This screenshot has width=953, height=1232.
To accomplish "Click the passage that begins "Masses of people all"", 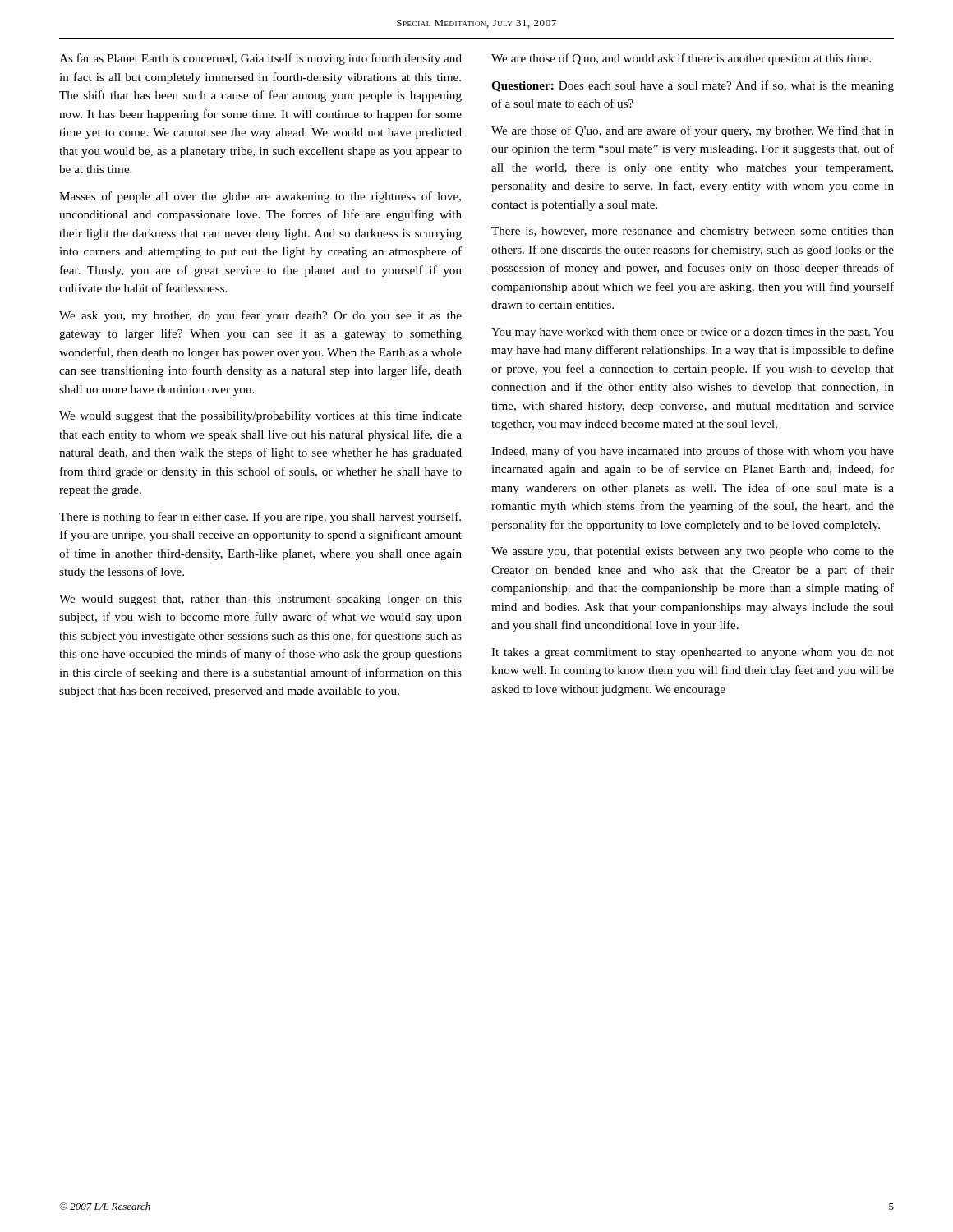I will pyautogui.click(x=260, y=242).
